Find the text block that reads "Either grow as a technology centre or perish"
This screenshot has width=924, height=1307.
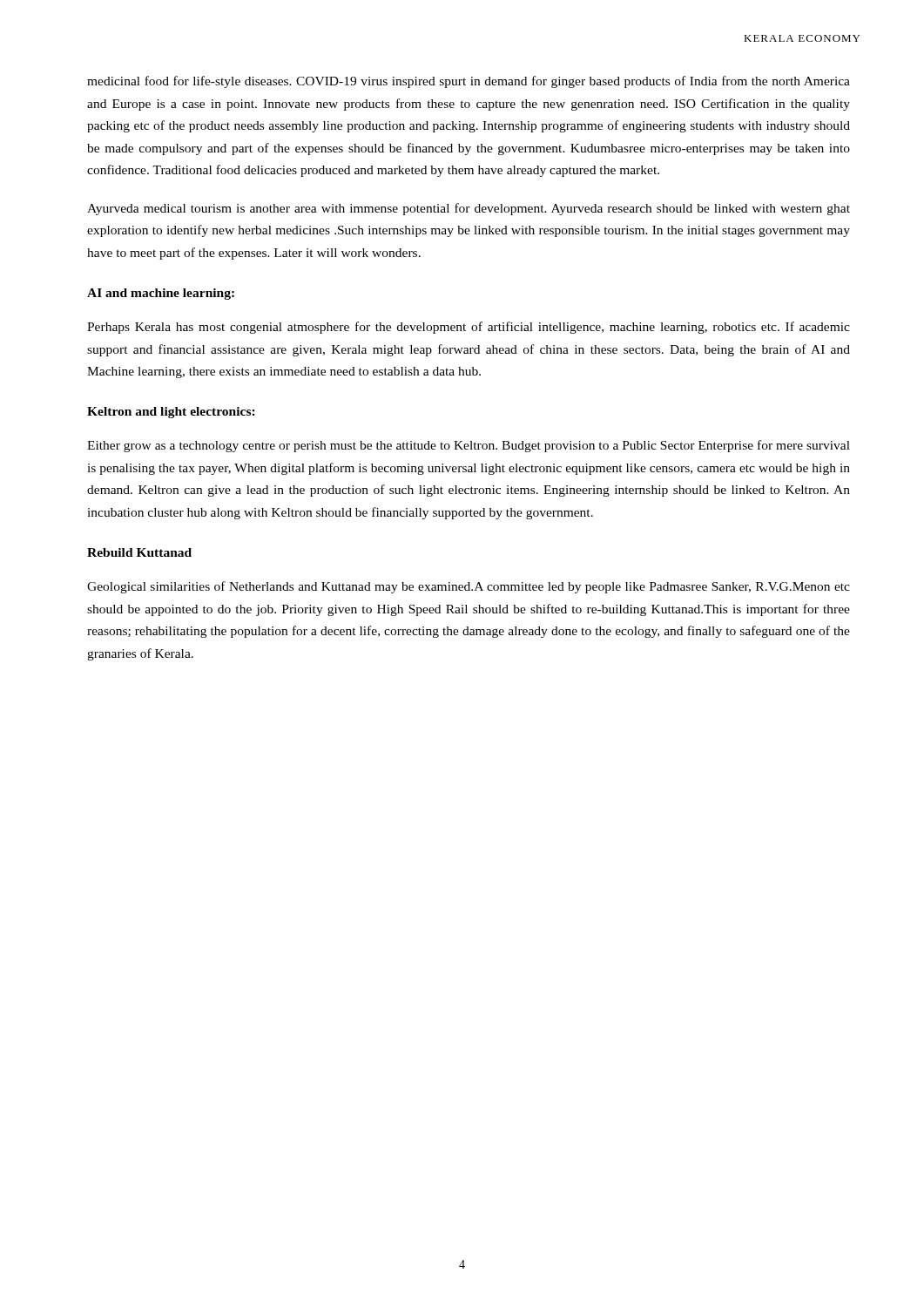[x=469, y=478]
